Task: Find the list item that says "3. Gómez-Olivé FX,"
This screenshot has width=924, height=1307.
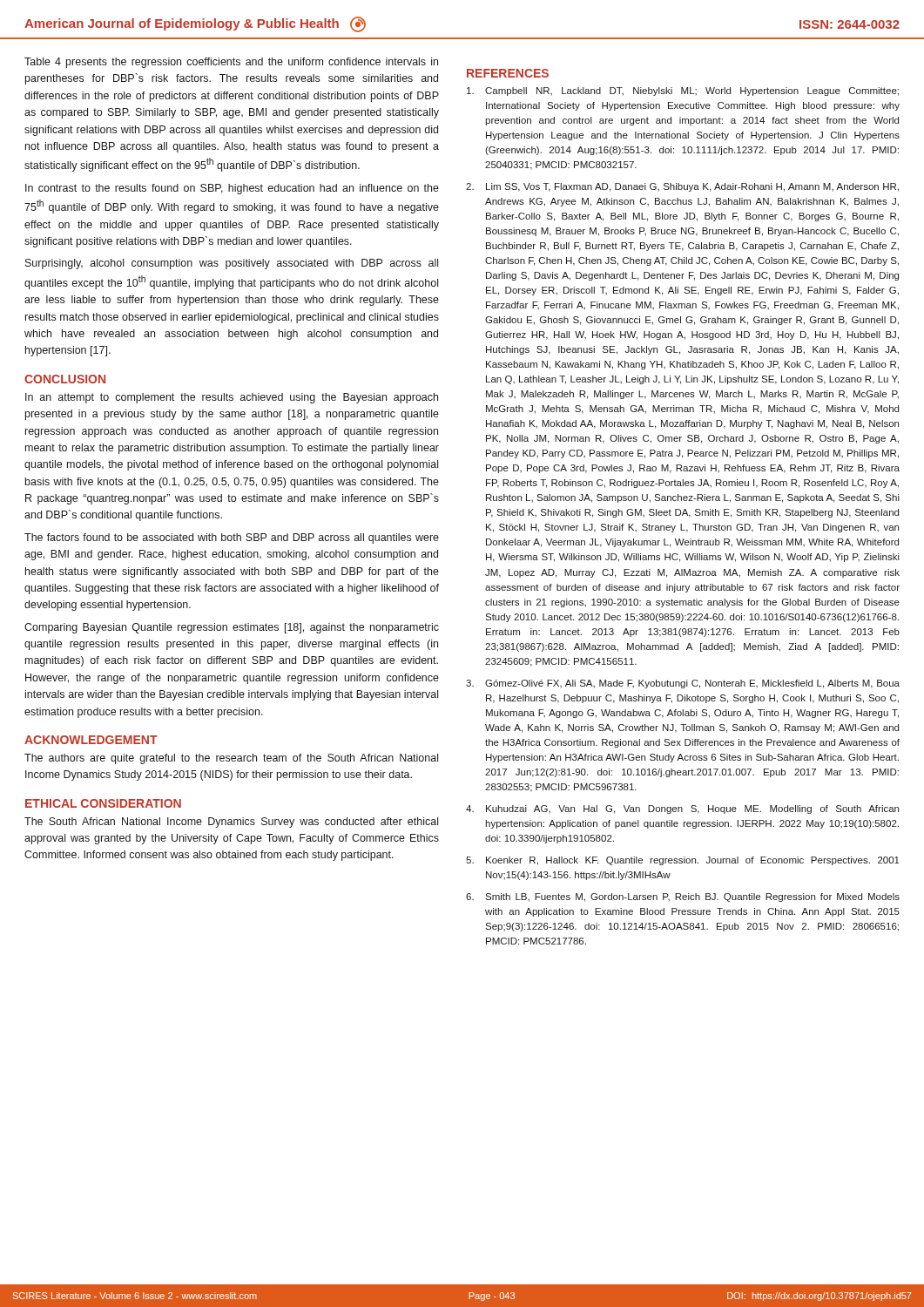Action: click(683, 735)
